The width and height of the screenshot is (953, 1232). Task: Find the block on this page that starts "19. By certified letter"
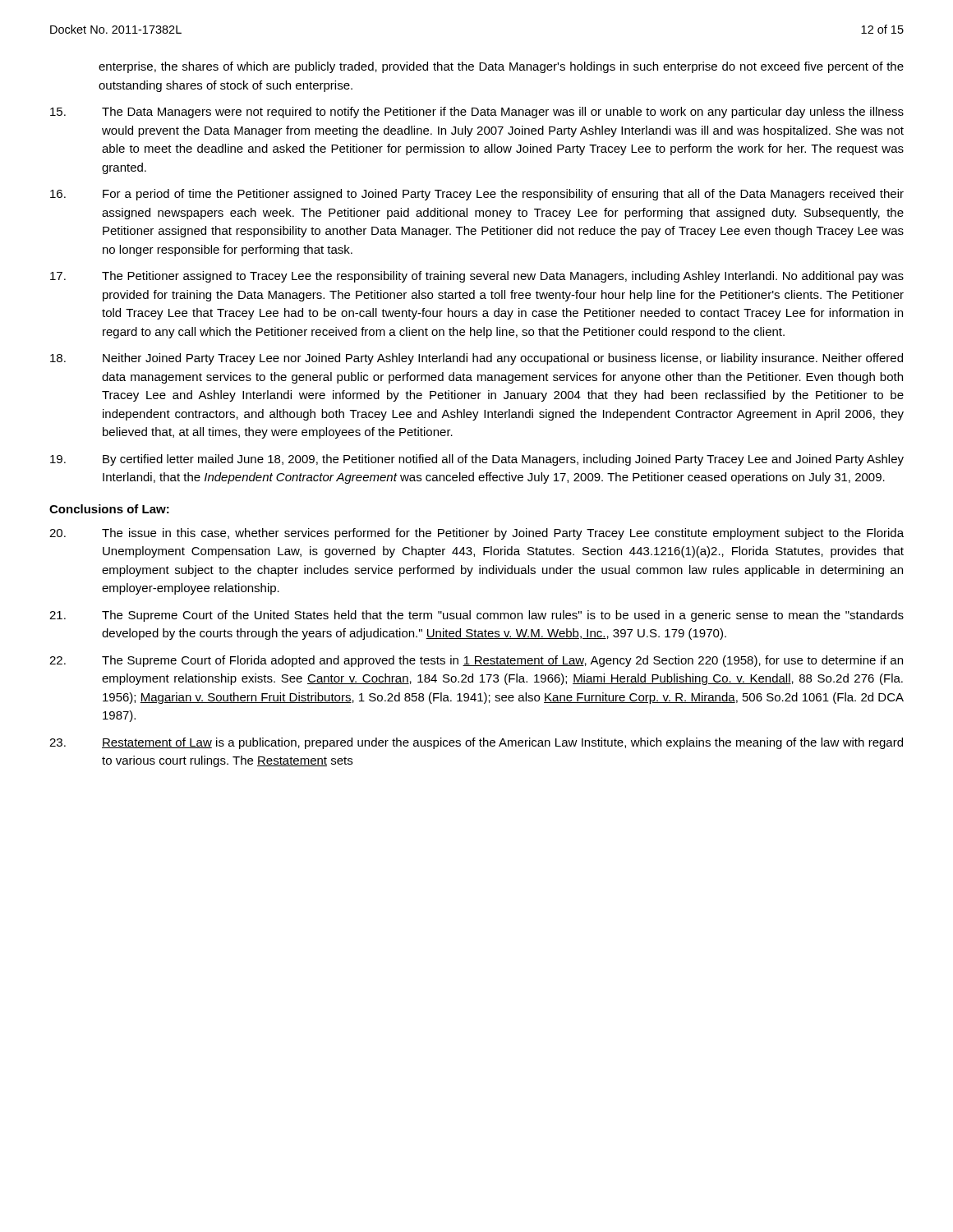point(476,468)
